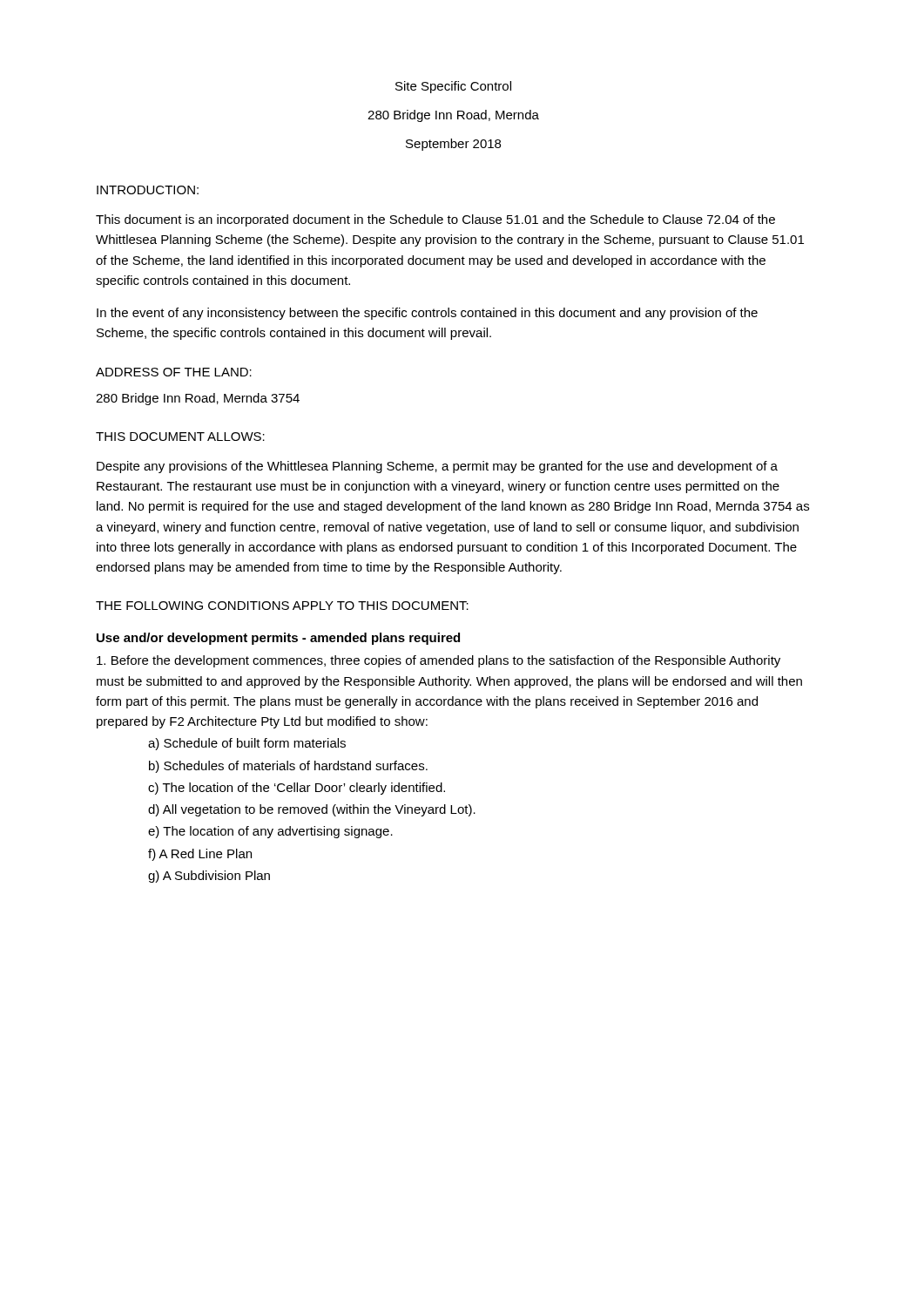Select the text starting "This document is an"
The height and width of the screenshot is (1307, 924).
[x=450, y=250]
